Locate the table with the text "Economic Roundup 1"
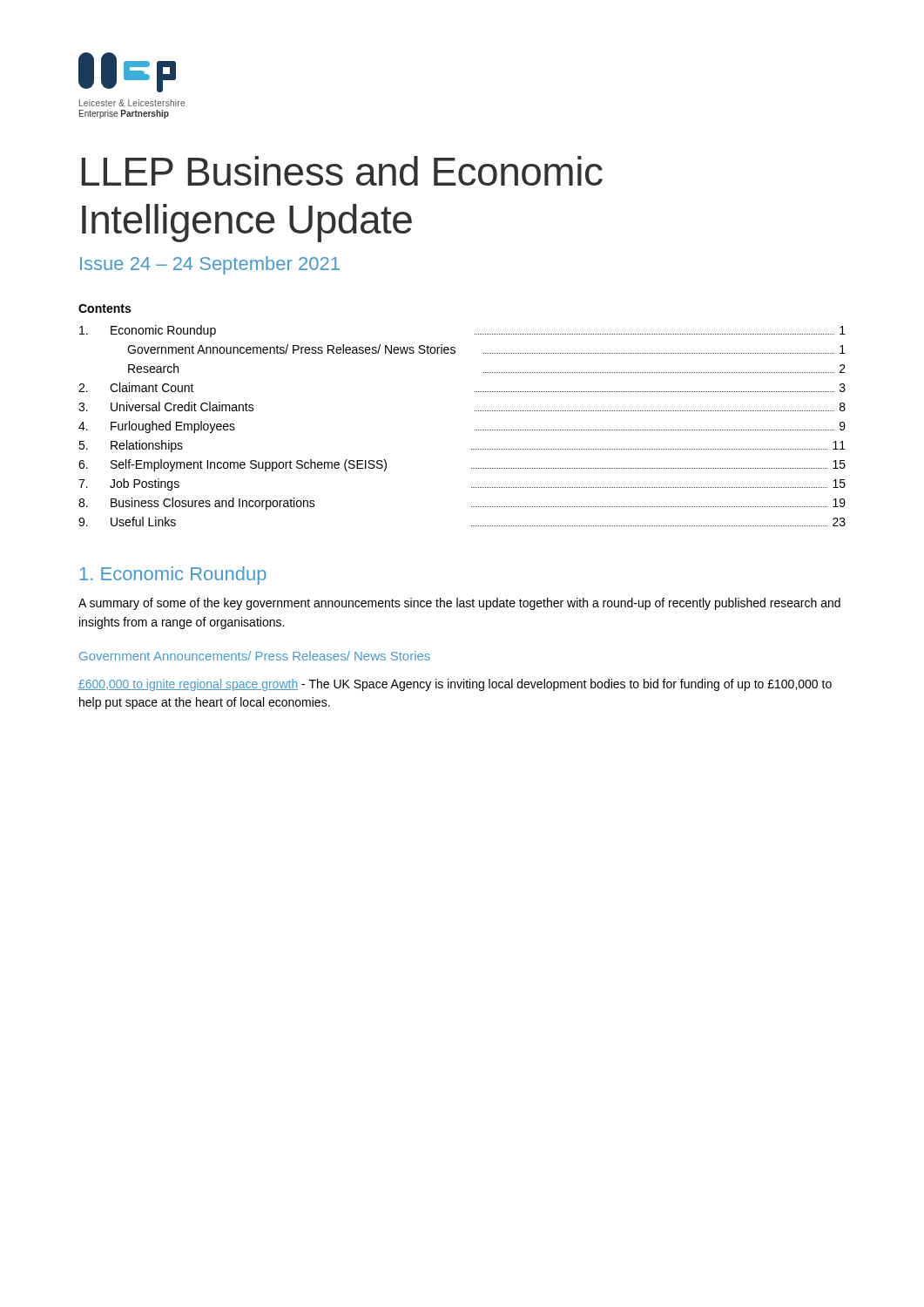924x1307 pixels. click(x=462, y=426)
